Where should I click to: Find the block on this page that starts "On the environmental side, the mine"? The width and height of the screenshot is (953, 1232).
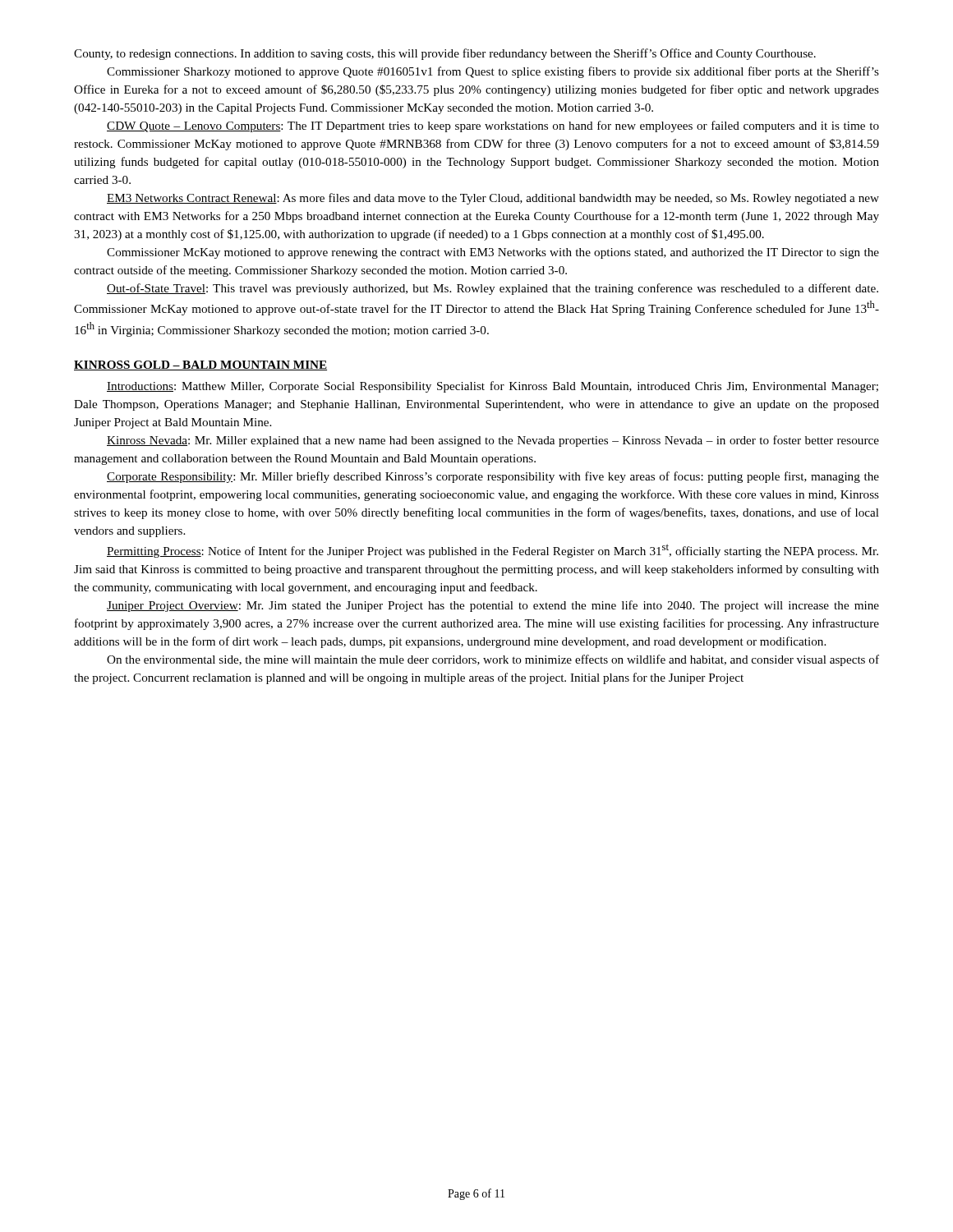pyautogui.click(x=476, y=669)
